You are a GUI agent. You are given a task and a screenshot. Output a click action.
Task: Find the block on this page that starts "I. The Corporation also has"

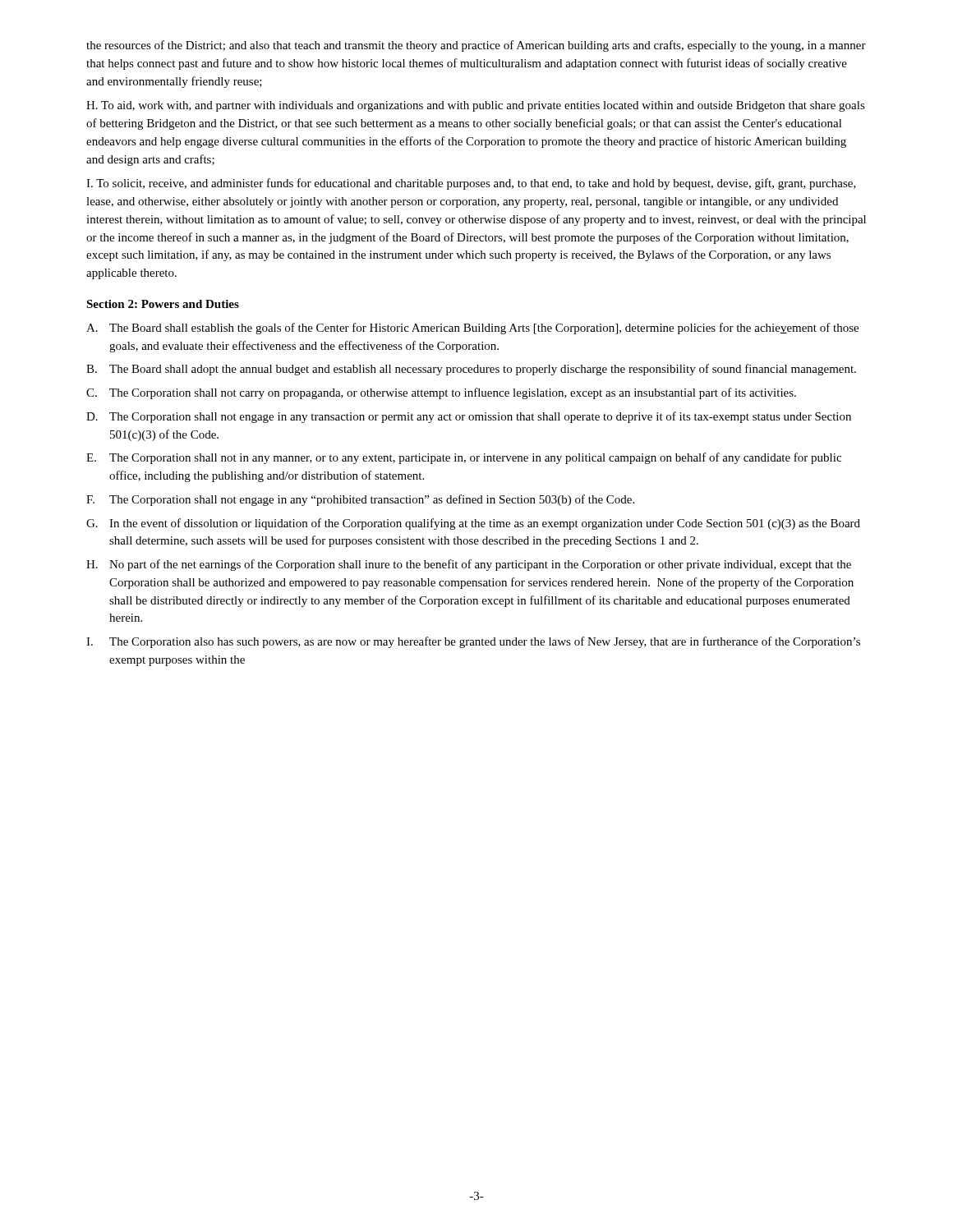pyautogui.click(x=476, y=651)
